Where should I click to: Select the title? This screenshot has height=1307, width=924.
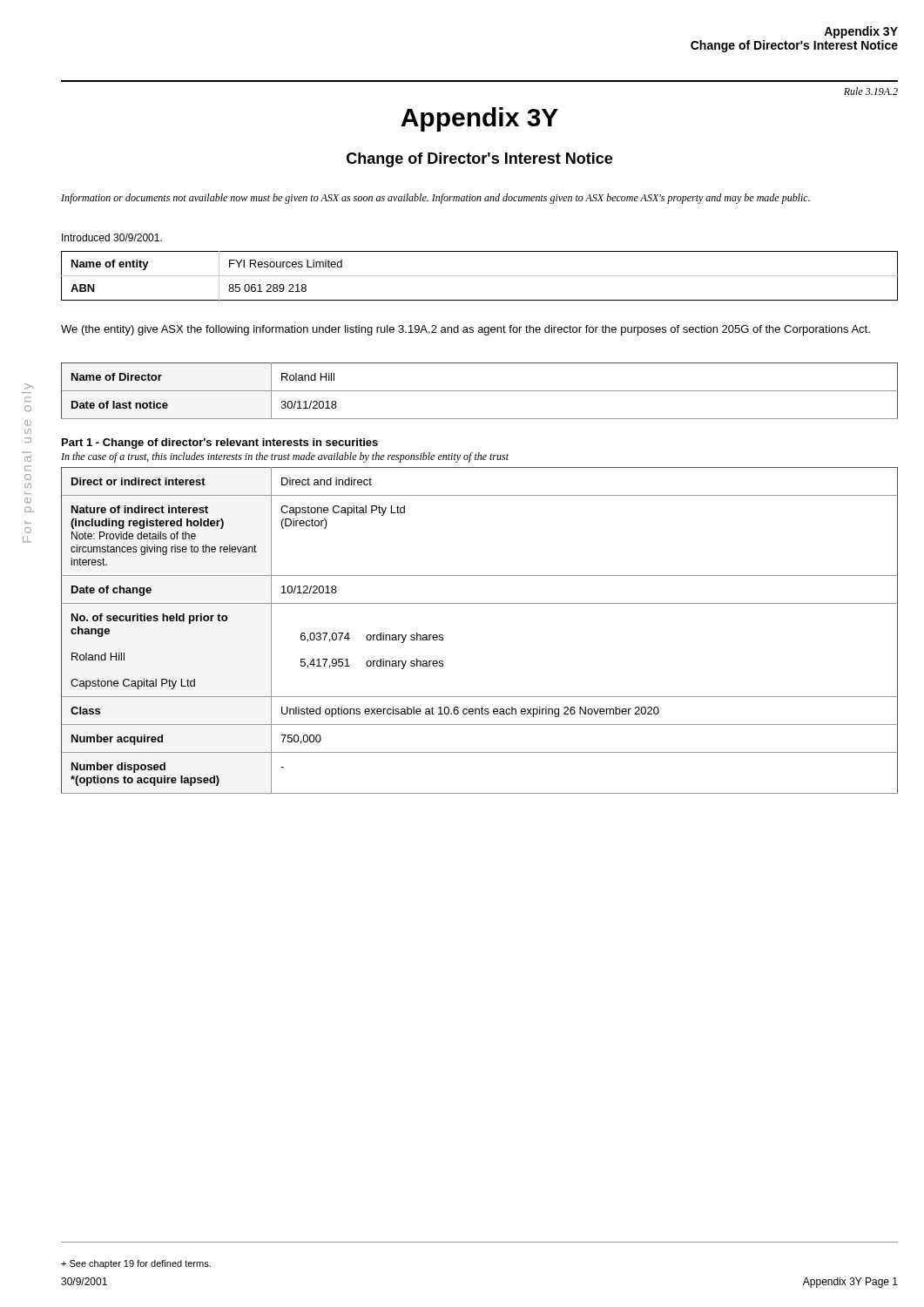(479, 117)
